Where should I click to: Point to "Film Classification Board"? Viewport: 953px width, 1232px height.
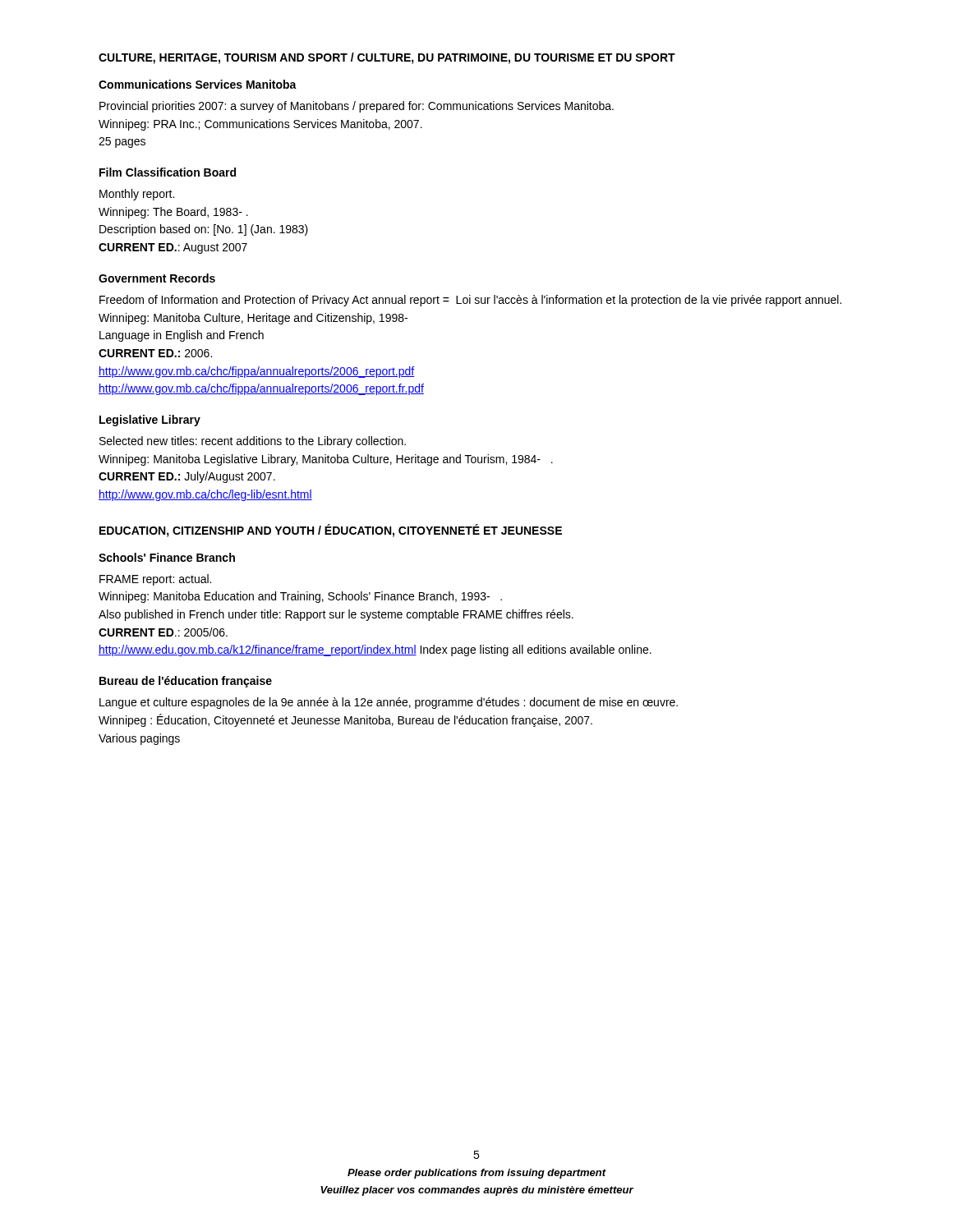coord(168,173)
